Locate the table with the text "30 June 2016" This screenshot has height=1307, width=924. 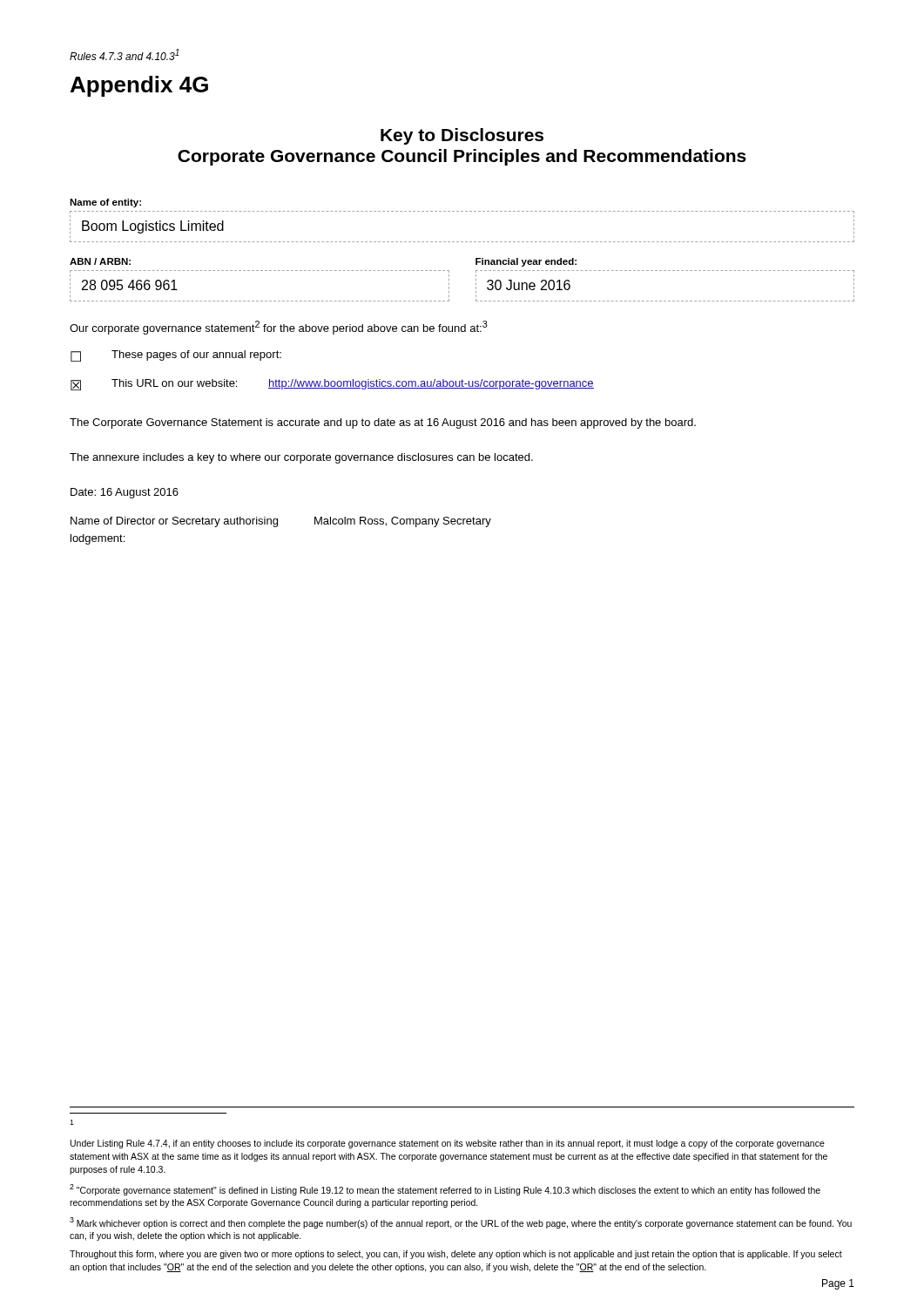click(665, 286)
